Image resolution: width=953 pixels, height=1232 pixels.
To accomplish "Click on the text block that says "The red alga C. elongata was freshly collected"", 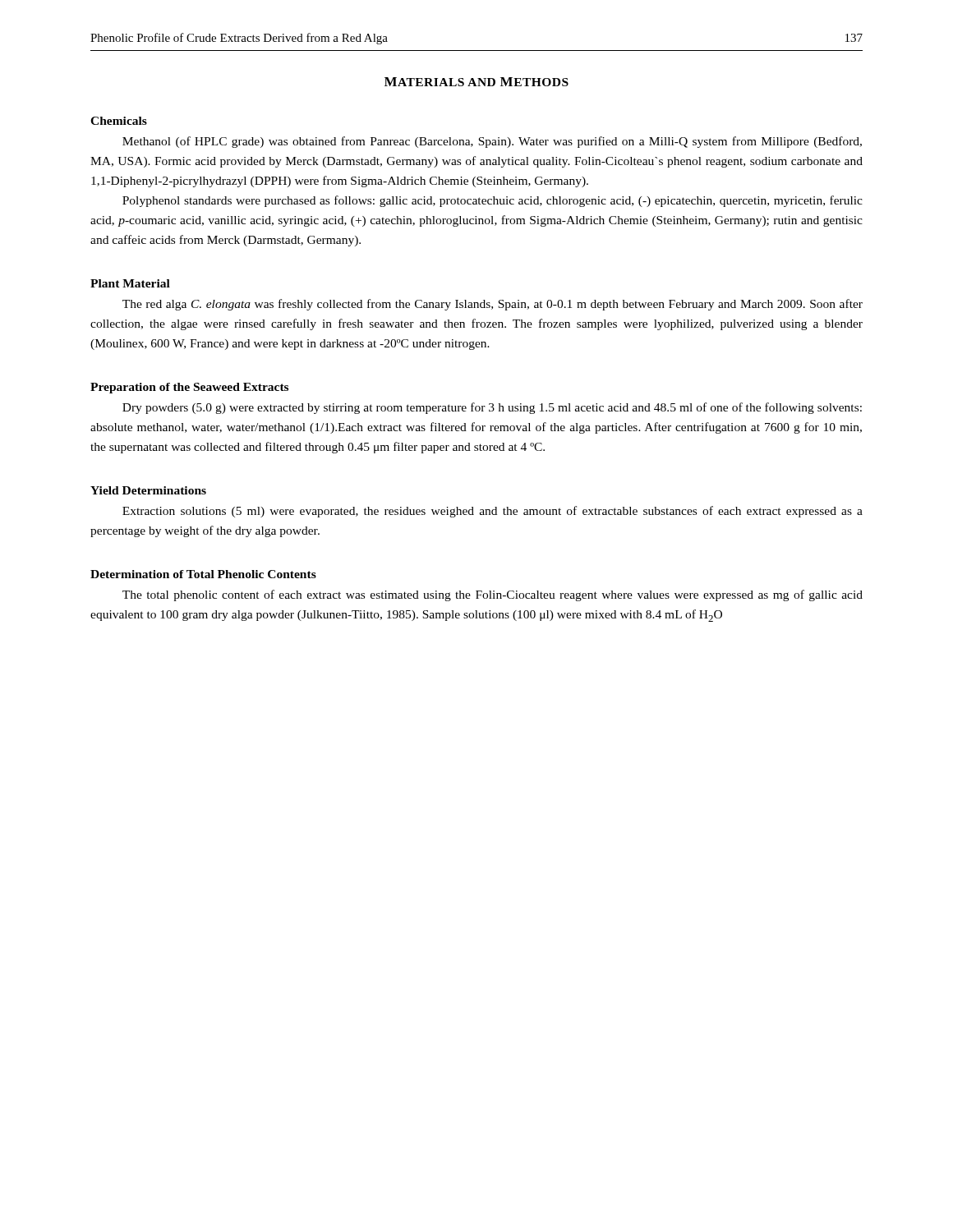I will (x=476, y=324).
